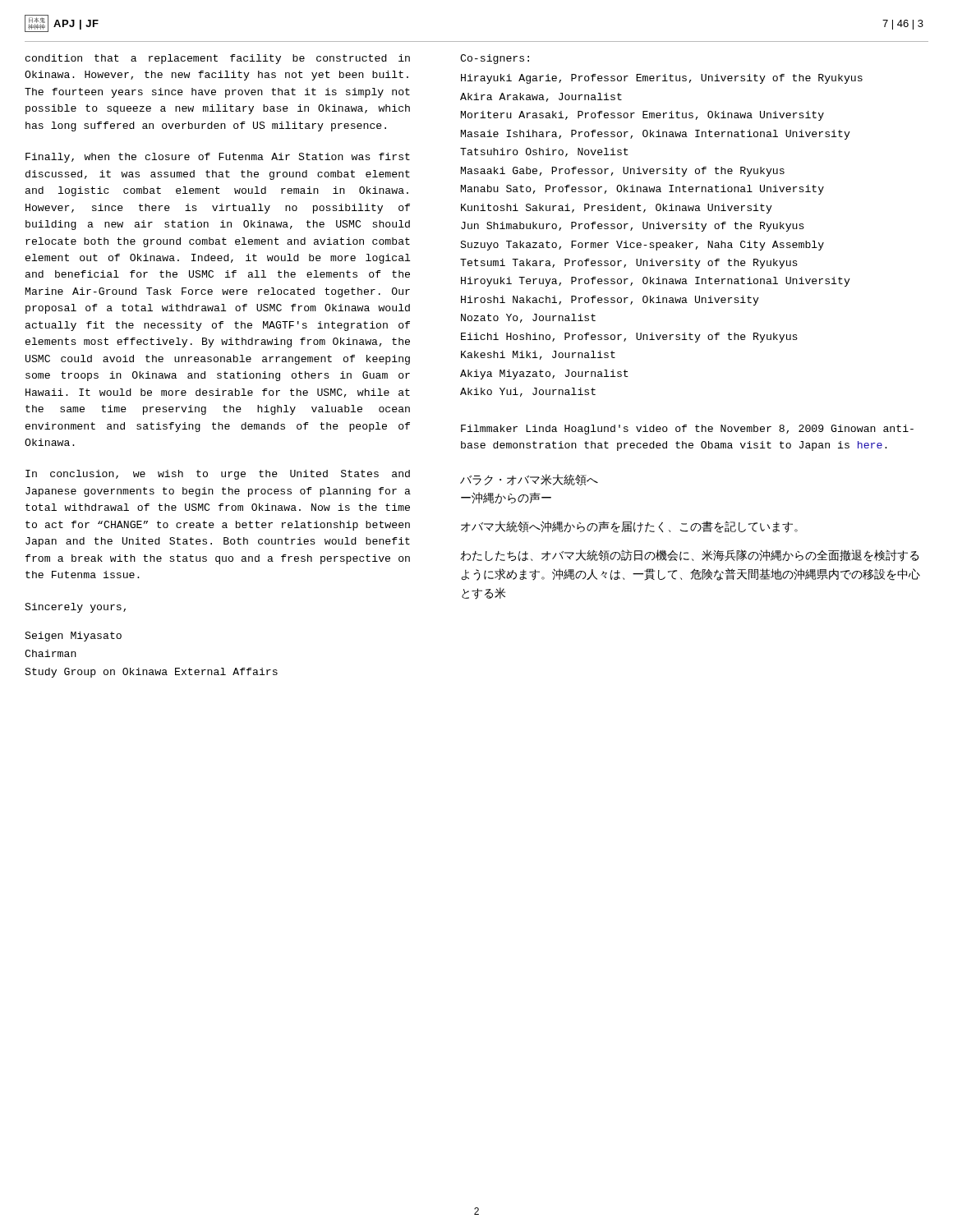Image resolution: width=953 pixels, height=1232 pixels.
Task: Select the passage starting "Sincerely yours,"
Action: click(x=77, y=607)
